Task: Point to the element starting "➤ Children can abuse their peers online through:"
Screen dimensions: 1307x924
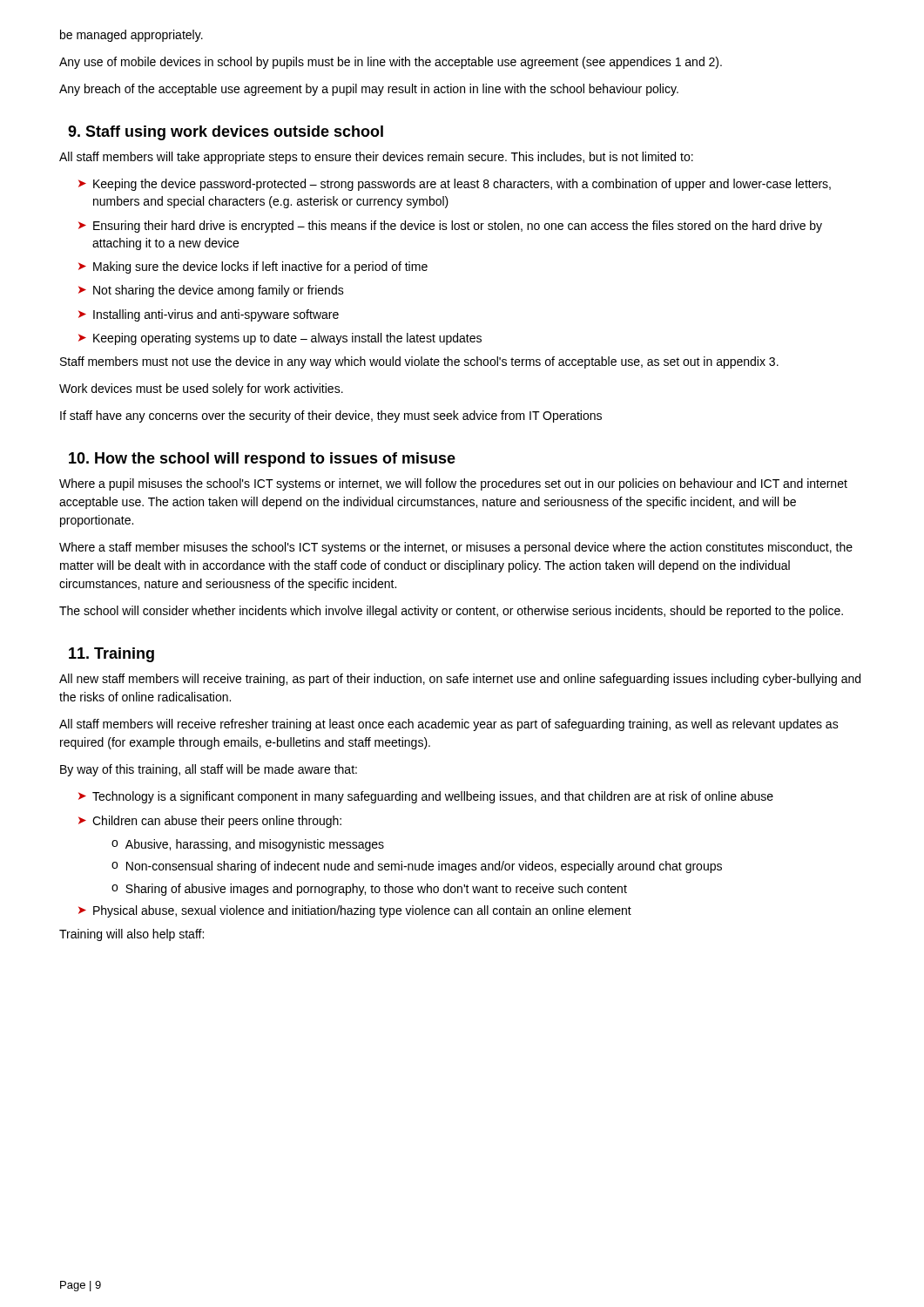Action: [x=210, y=822]
